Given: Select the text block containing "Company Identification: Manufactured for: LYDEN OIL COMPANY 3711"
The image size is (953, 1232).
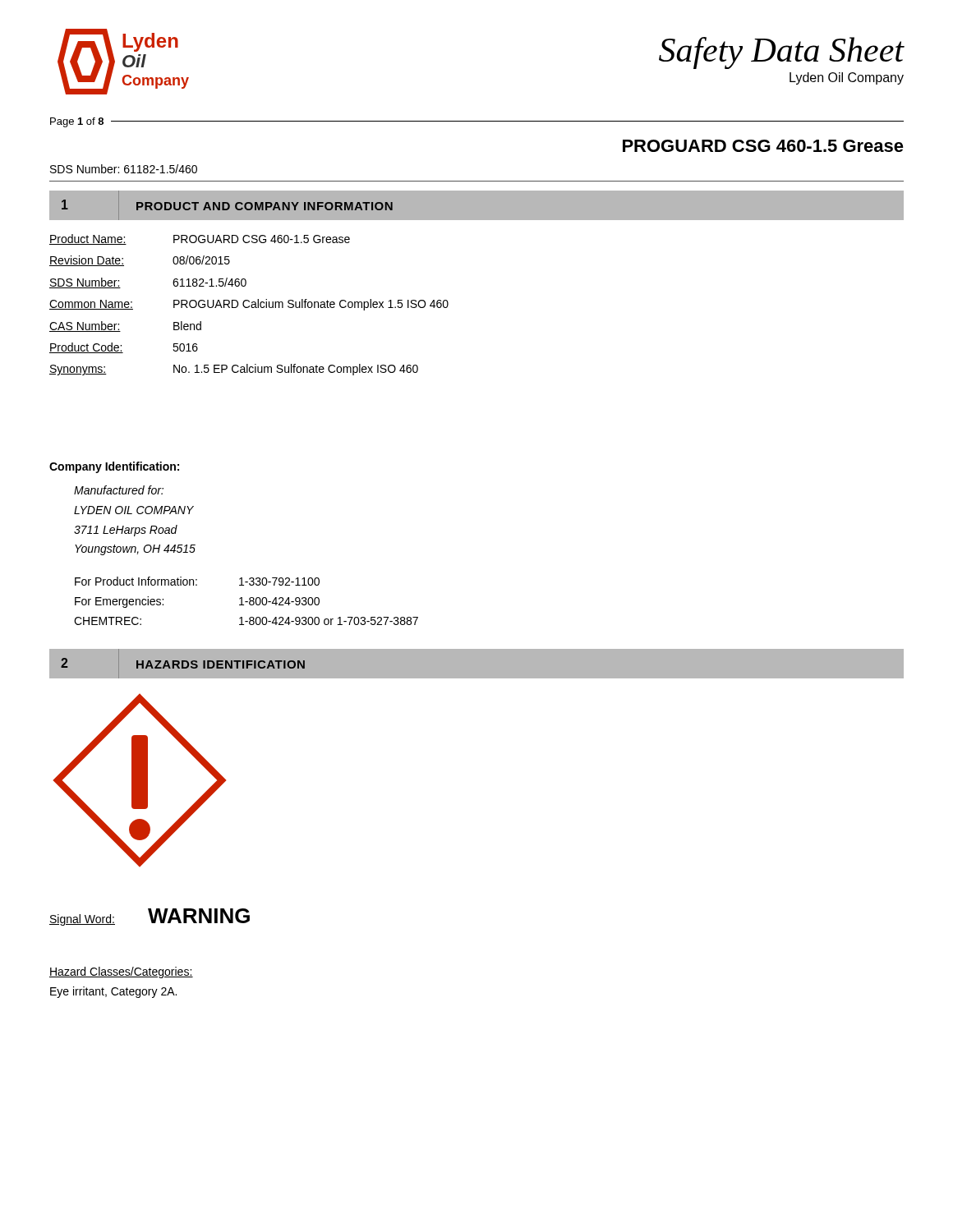Looking at the screenshot, I should [114, 467].
